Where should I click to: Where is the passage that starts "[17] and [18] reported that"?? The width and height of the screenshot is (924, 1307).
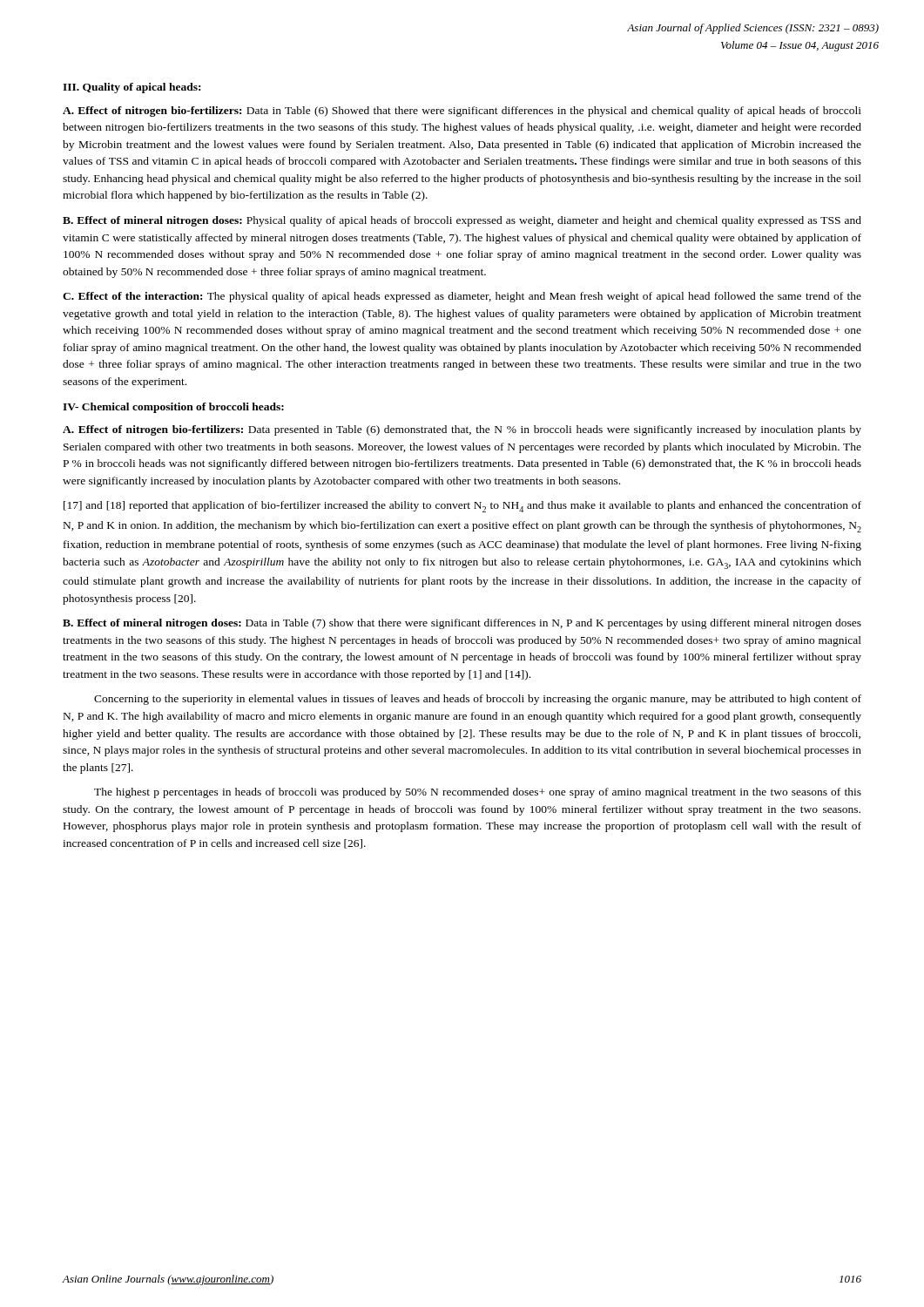tap(462, 552)
